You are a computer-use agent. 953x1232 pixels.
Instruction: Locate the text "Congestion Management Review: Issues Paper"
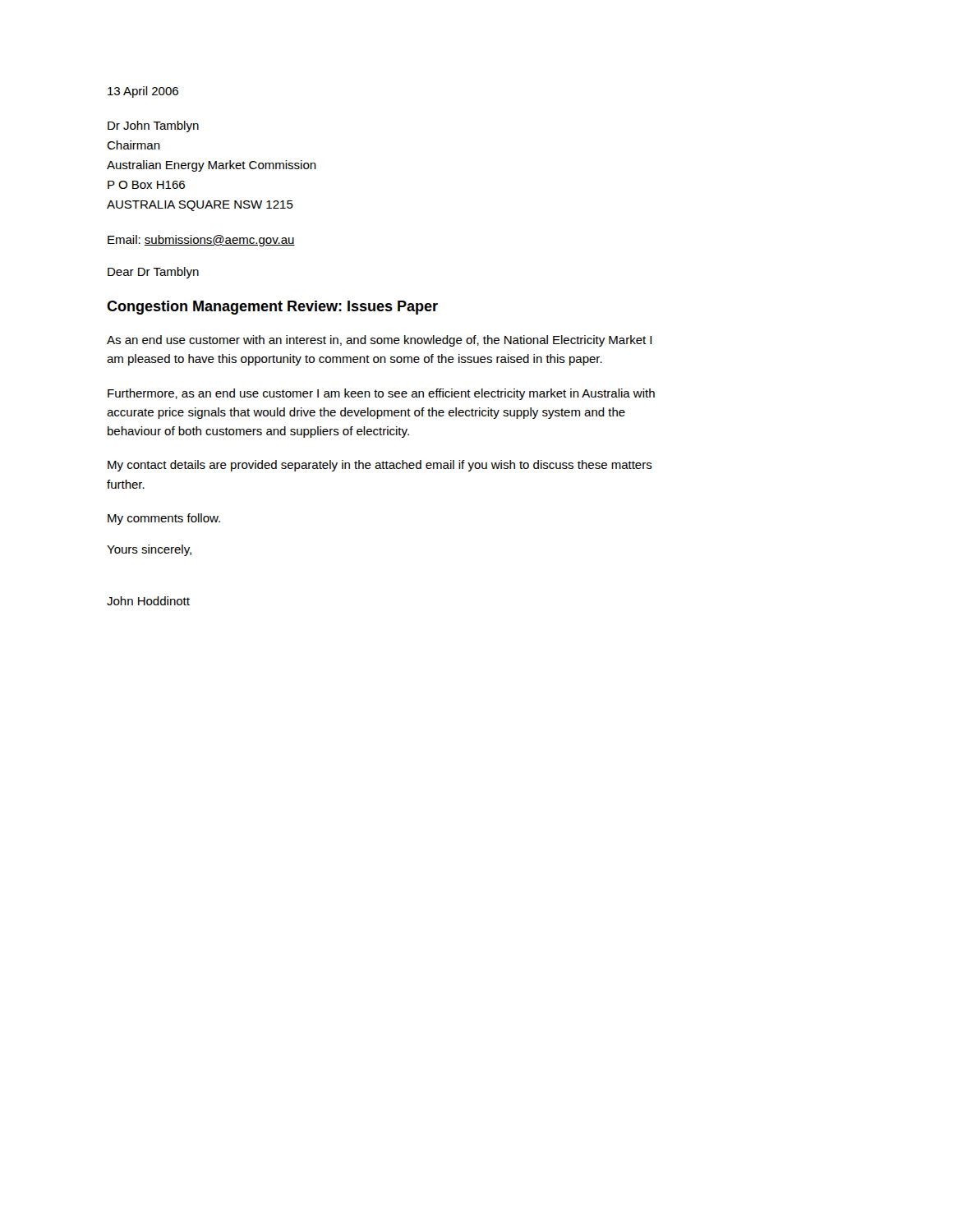tap(272, 306)
